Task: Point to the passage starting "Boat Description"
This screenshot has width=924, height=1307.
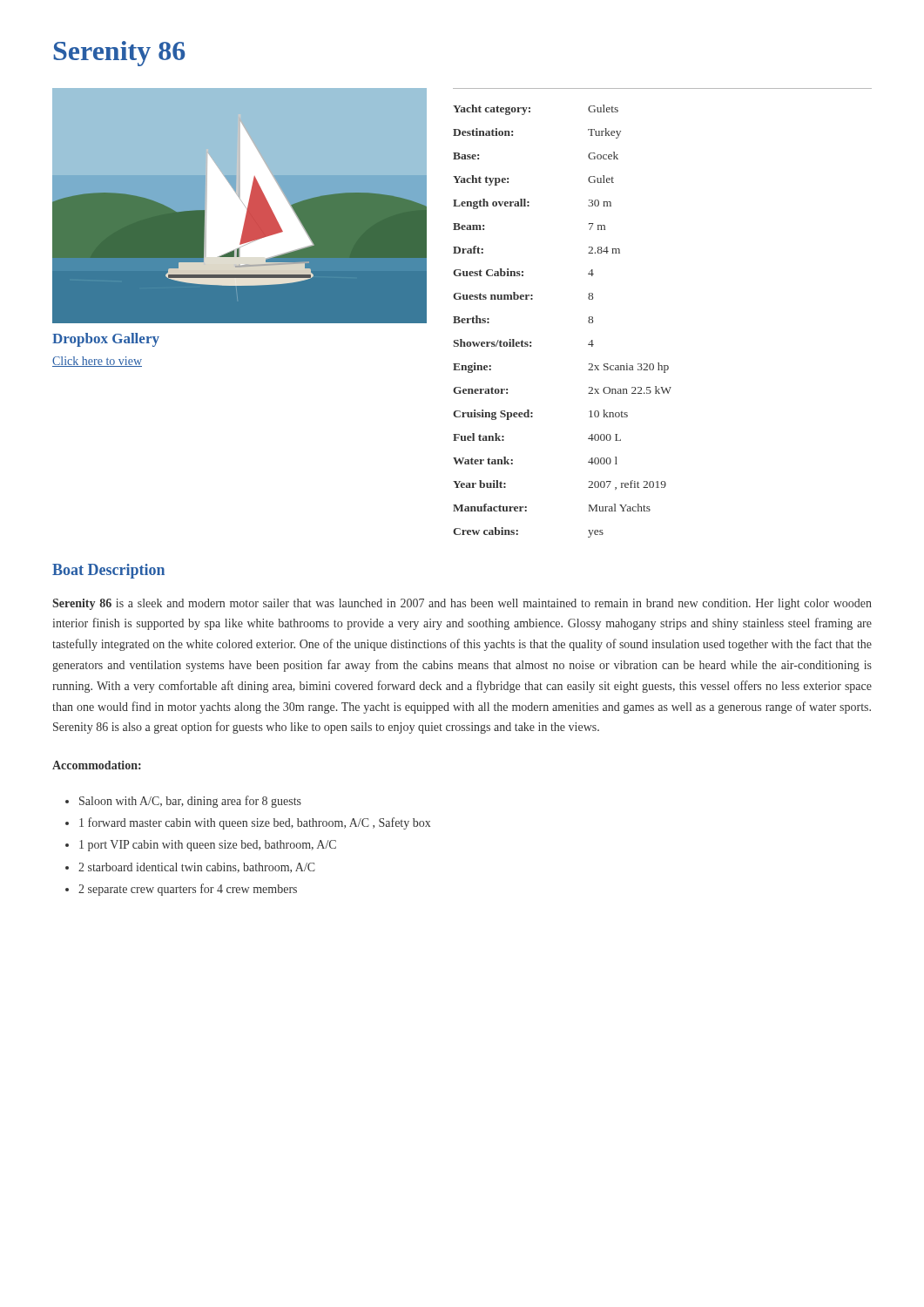Action: point(108,571)
